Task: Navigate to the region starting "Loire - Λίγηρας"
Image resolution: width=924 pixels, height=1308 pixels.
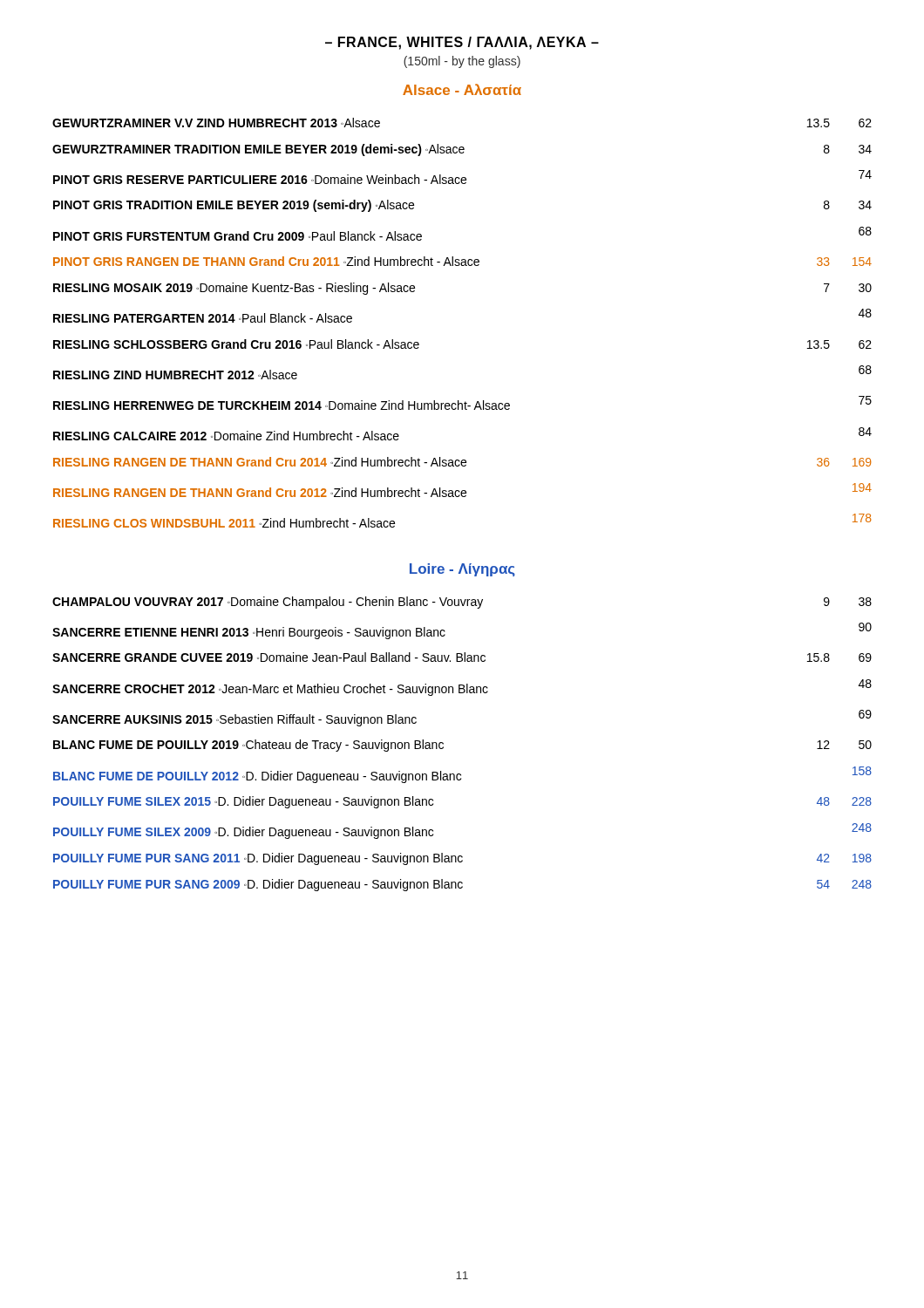Action: click(462, 569)
